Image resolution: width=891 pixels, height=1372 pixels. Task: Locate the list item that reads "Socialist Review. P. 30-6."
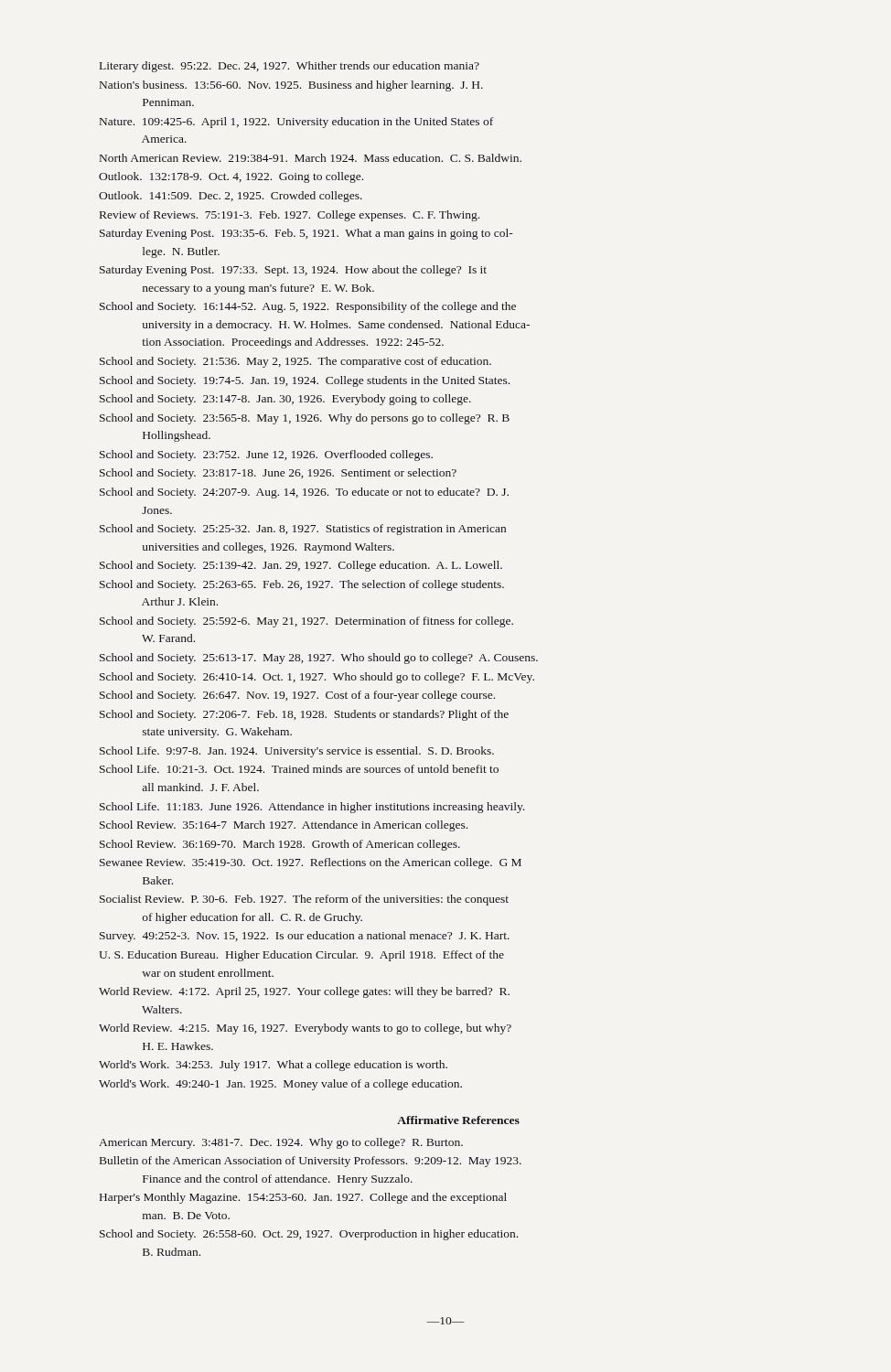(458, 908)
